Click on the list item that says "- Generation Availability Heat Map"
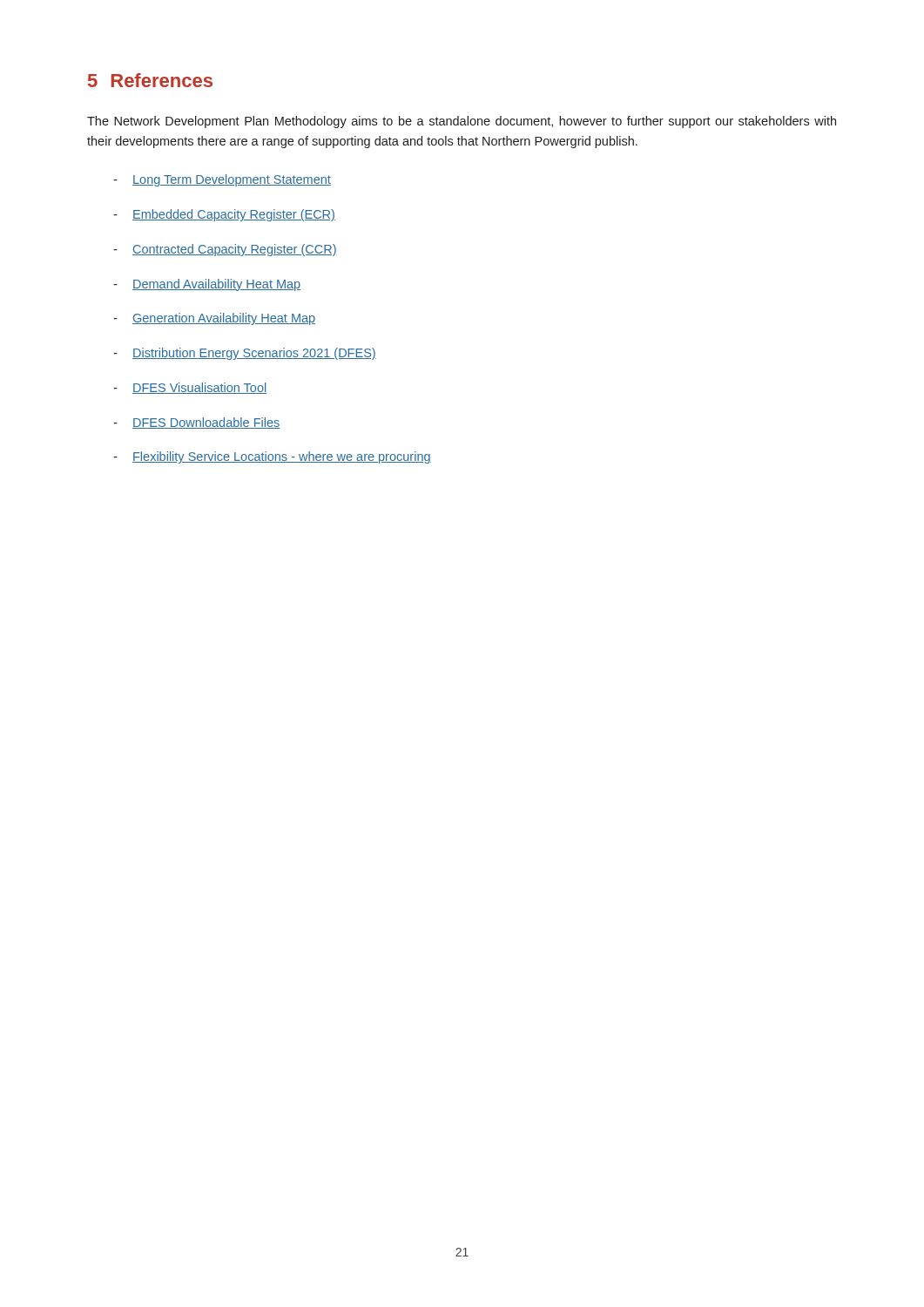Viewport: 924px width, 1307px height. [214, 319]
